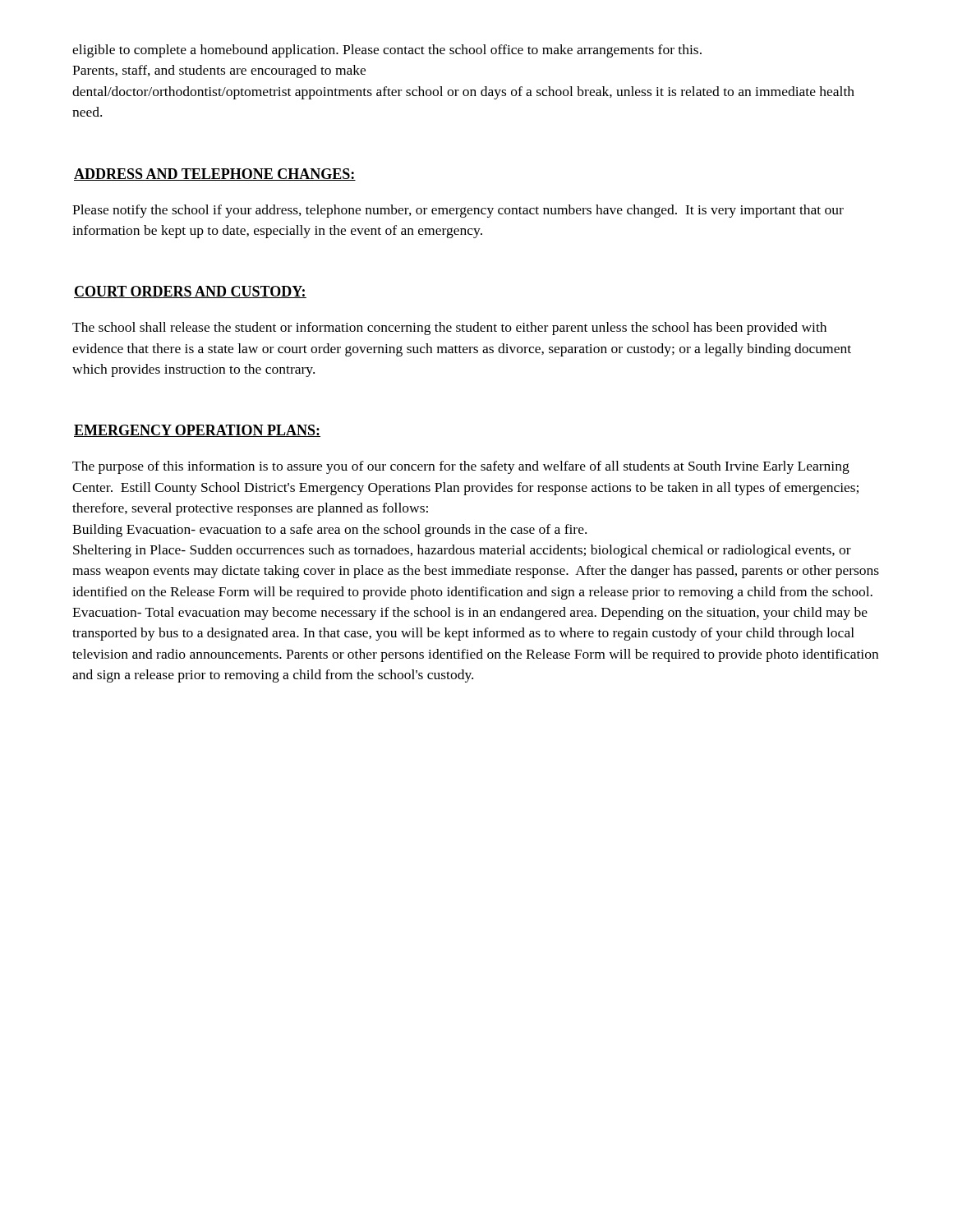Navigate to the text block starting "EMERGENCY OPERATION PLANS:"
The image size is (953, 1232).
pyautogui.click(x=197, y=431)
